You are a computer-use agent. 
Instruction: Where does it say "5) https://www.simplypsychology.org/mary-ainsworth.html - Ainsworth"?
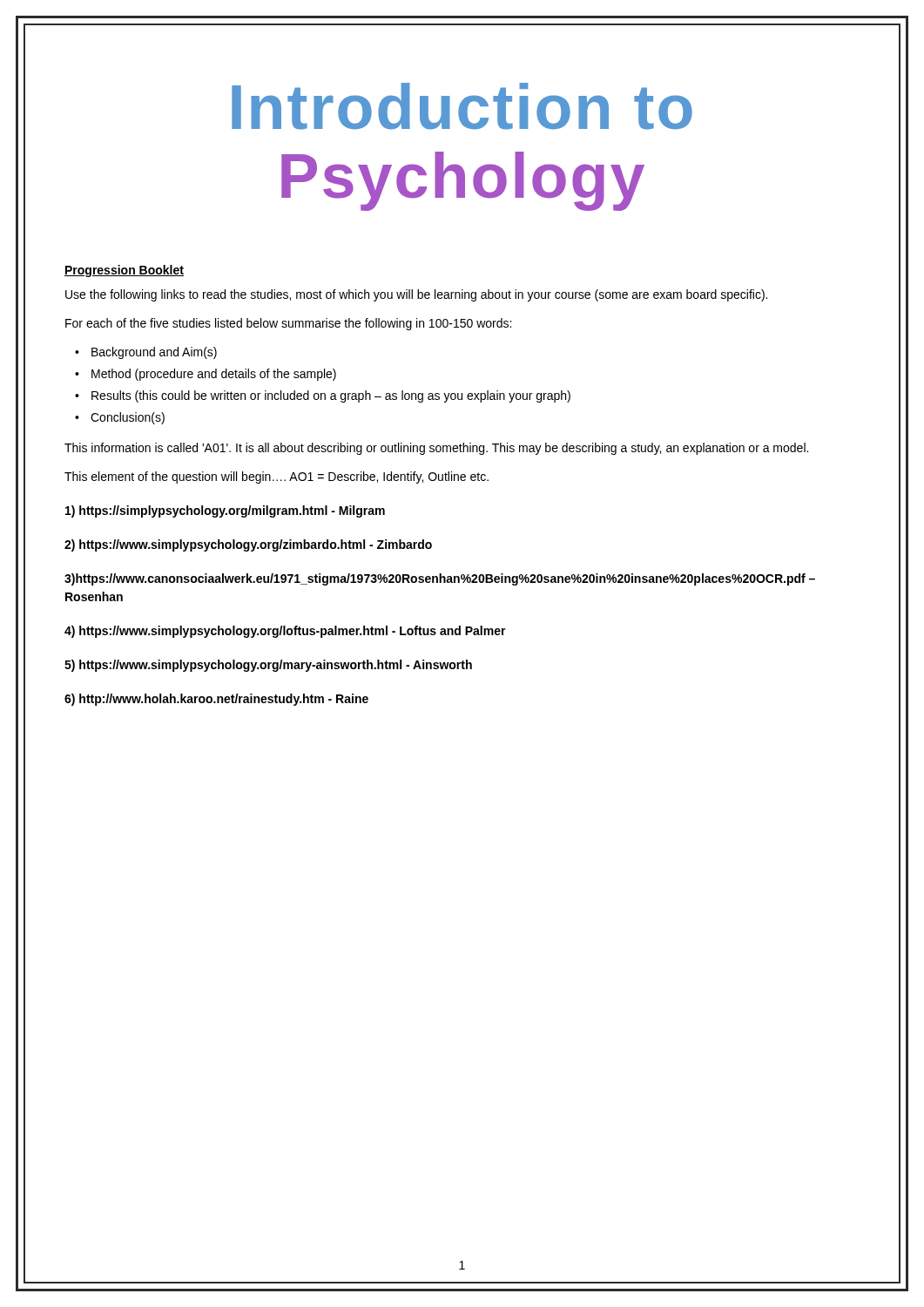(x=268, y=665)
